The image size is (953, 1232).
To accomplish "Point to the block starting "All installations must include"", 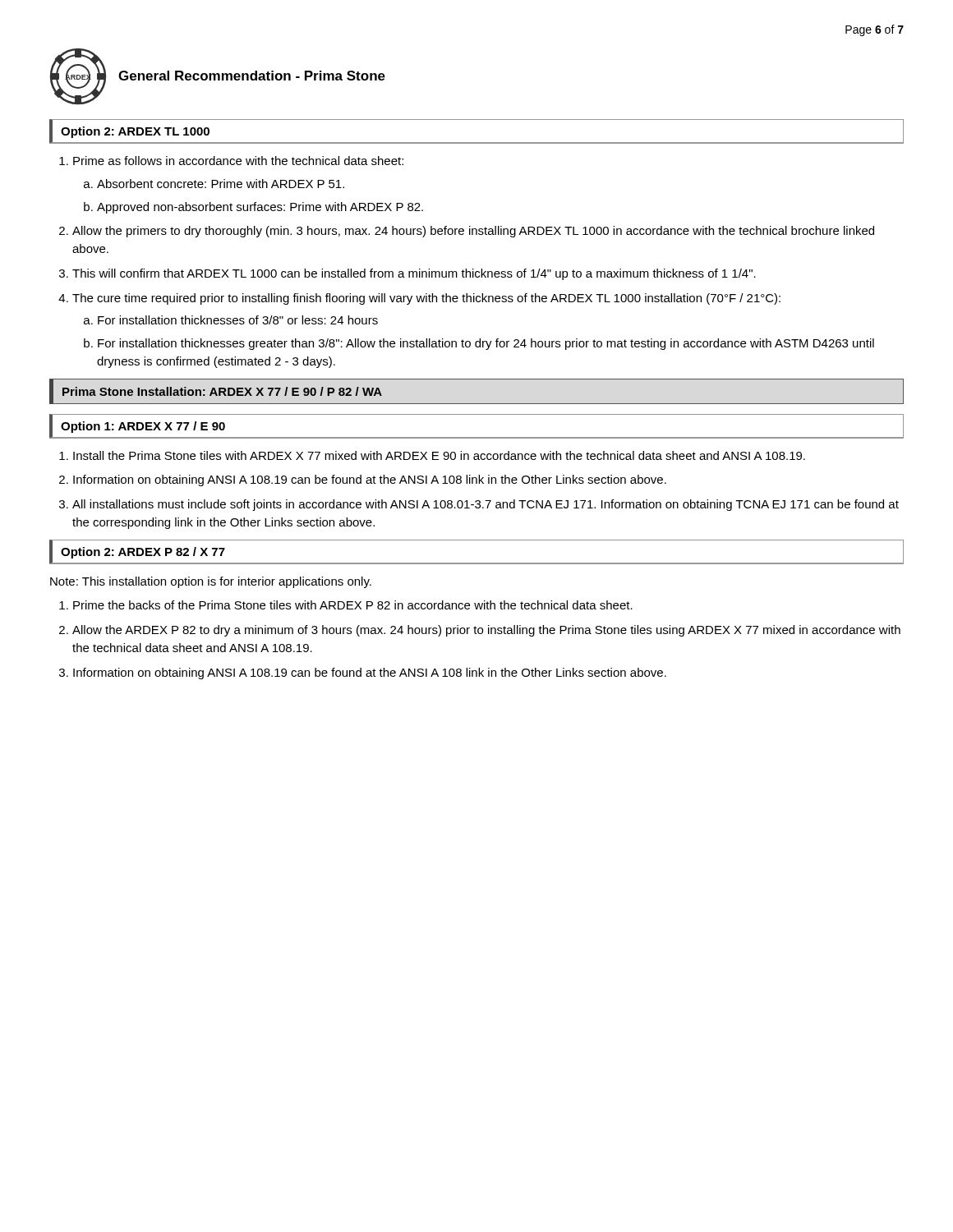I will [486, 513].
